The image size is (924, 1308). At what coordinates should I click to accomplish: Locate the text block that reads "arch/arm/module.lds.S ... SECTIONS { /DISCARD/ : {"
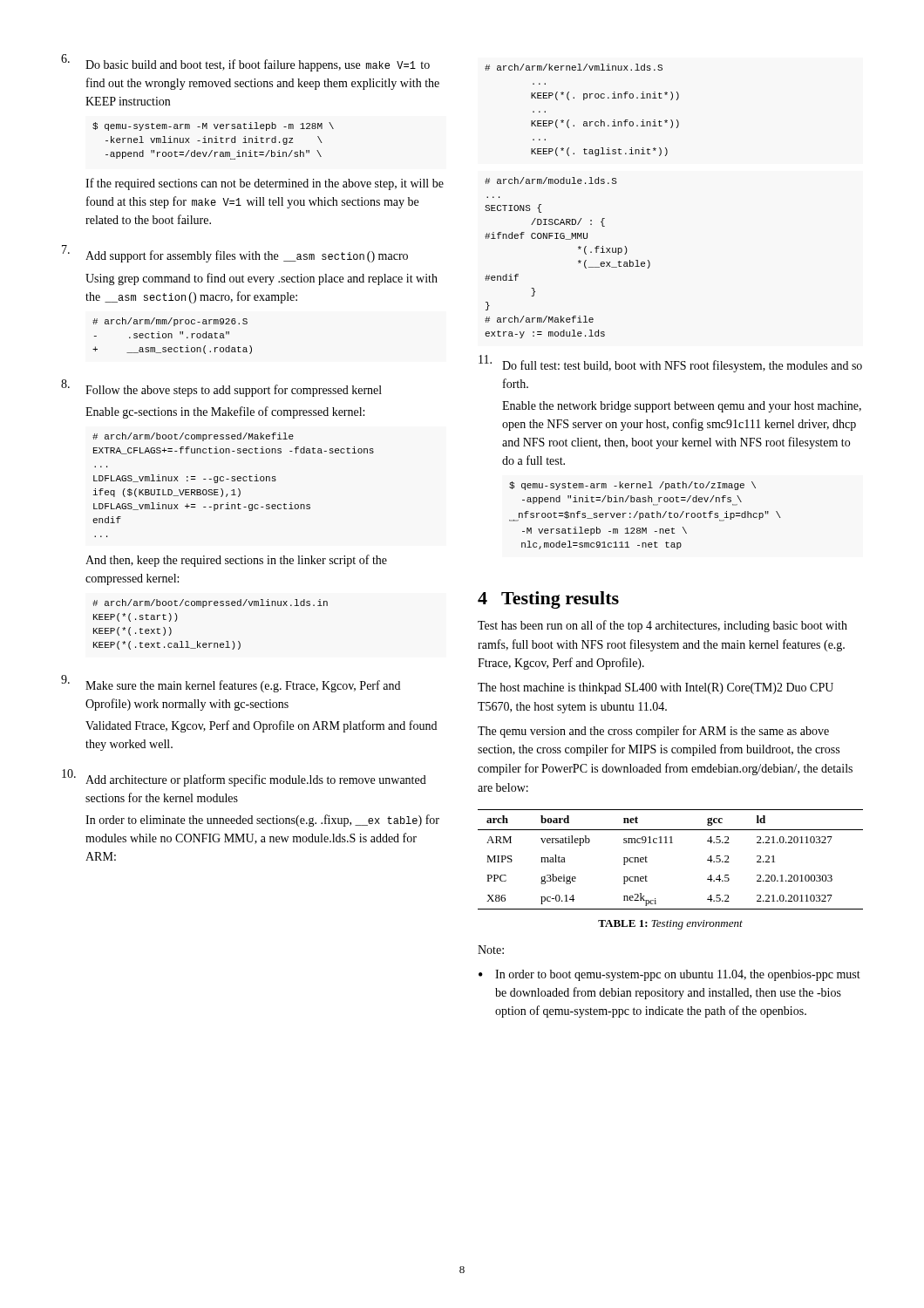(x=551, y=181)
